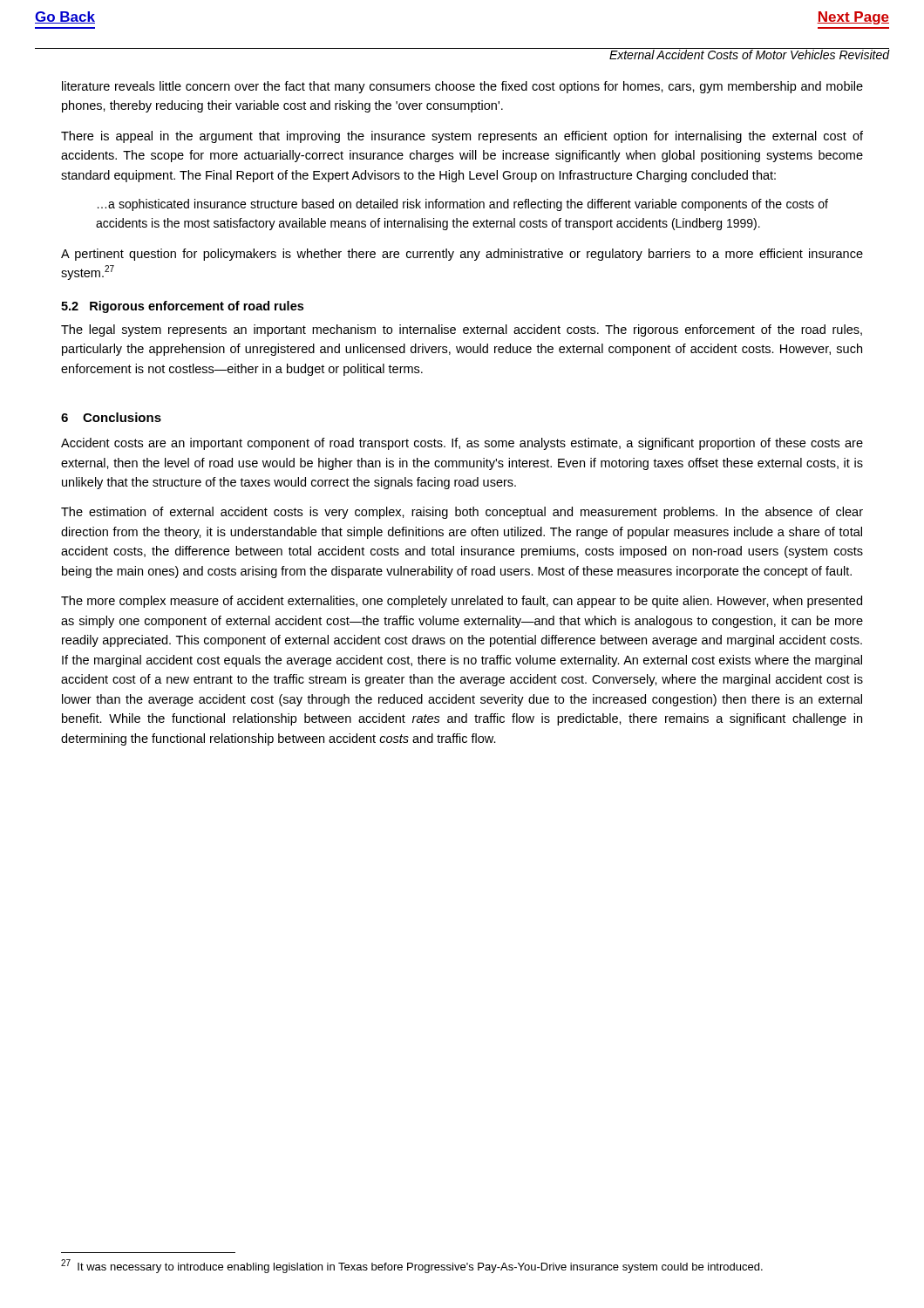Select the text block with the text "literature reveals little concern"
This screenshot has width=924, height=1308.
(x=462, y=96)
